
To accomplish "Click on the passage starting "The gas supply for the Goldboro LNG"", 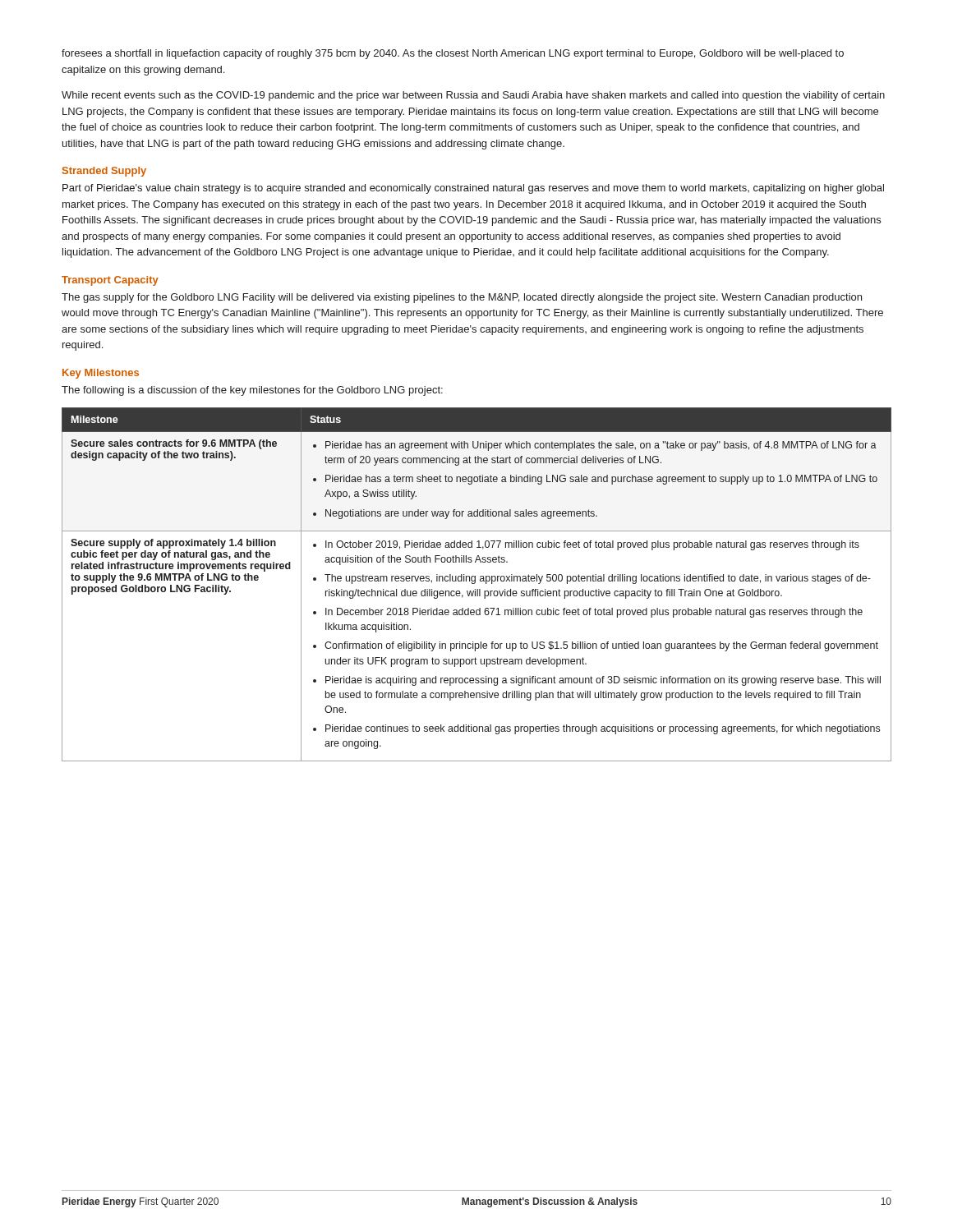I will click(473, 321).
